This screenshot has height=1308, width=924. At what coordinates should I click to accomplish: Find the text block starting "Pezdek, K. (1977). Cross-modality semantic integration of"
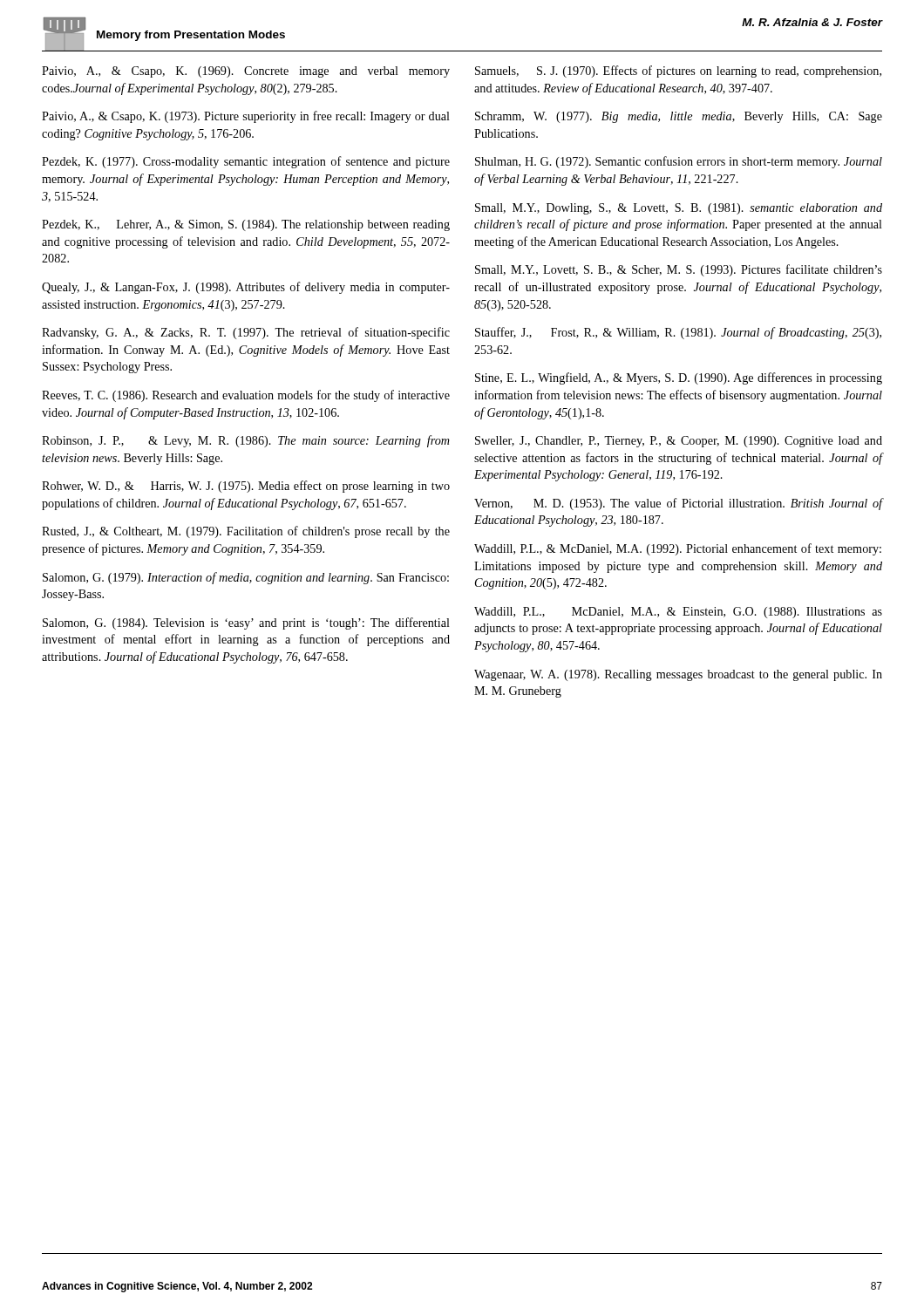[246, 179]
